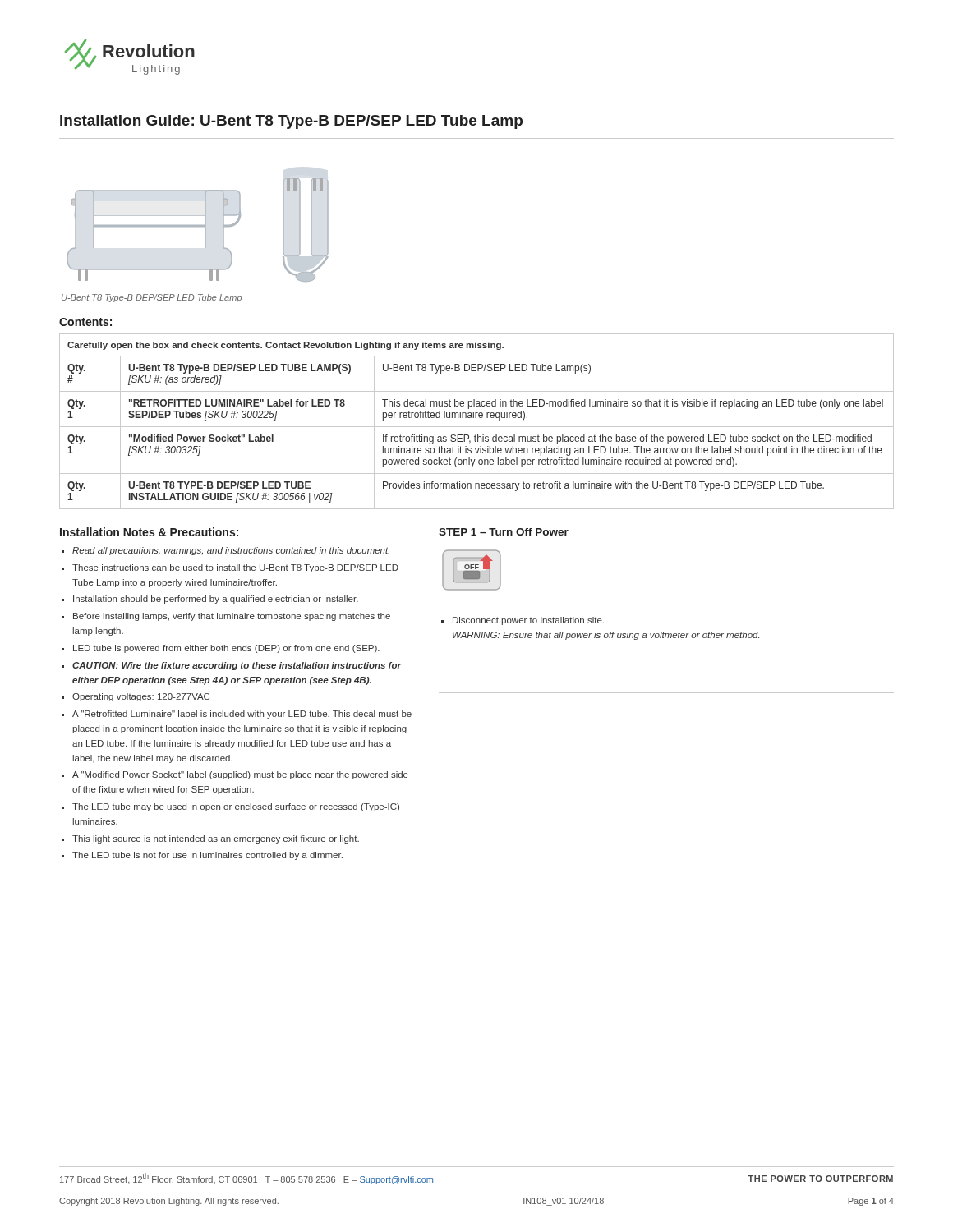This screenshot has width=953, height=1232.
Task: Locate the list item that reads "The LED tube may be"
Action: 236,814
